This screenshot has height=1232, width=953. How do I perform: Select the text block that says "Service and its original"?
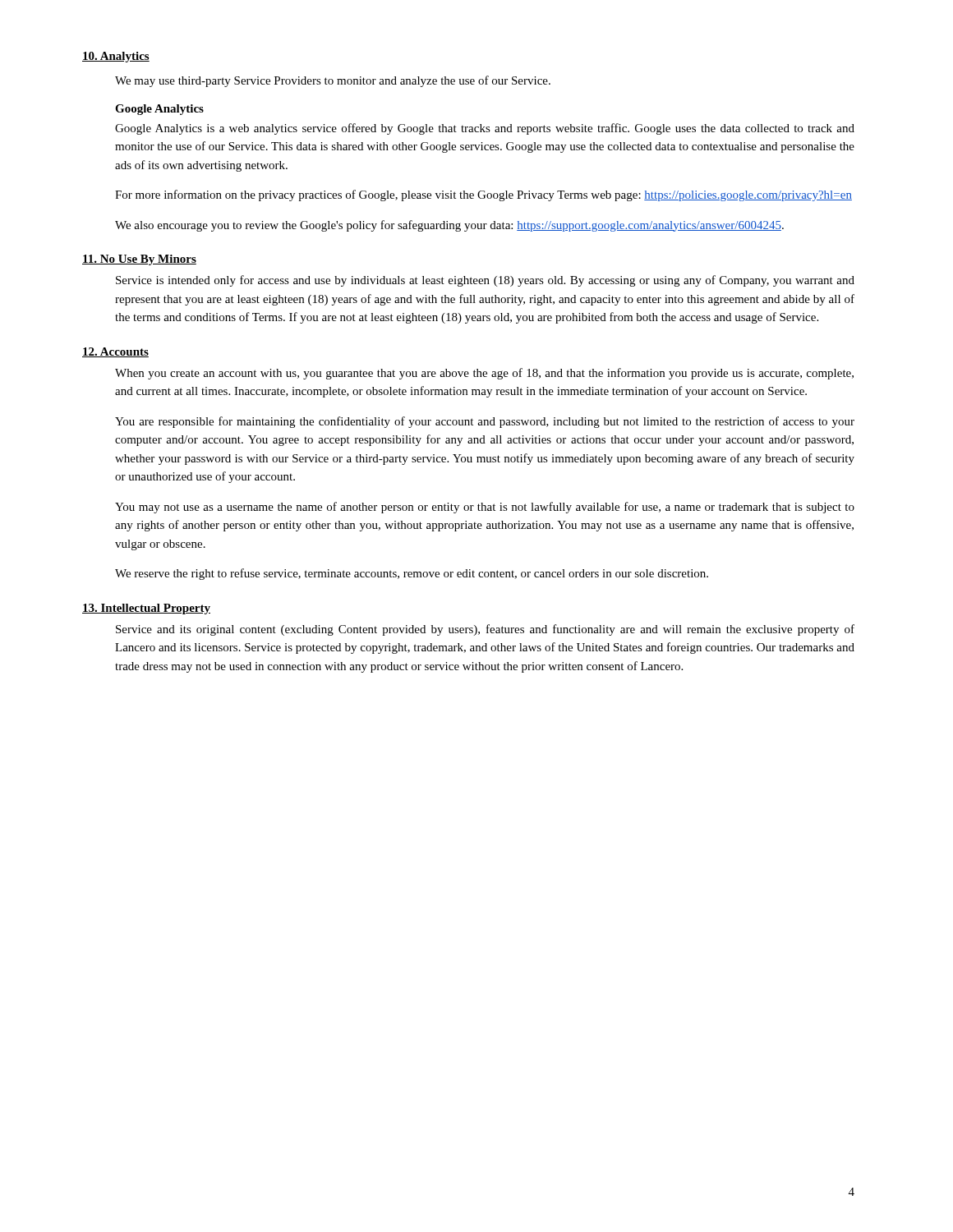(x=485, y=647)
